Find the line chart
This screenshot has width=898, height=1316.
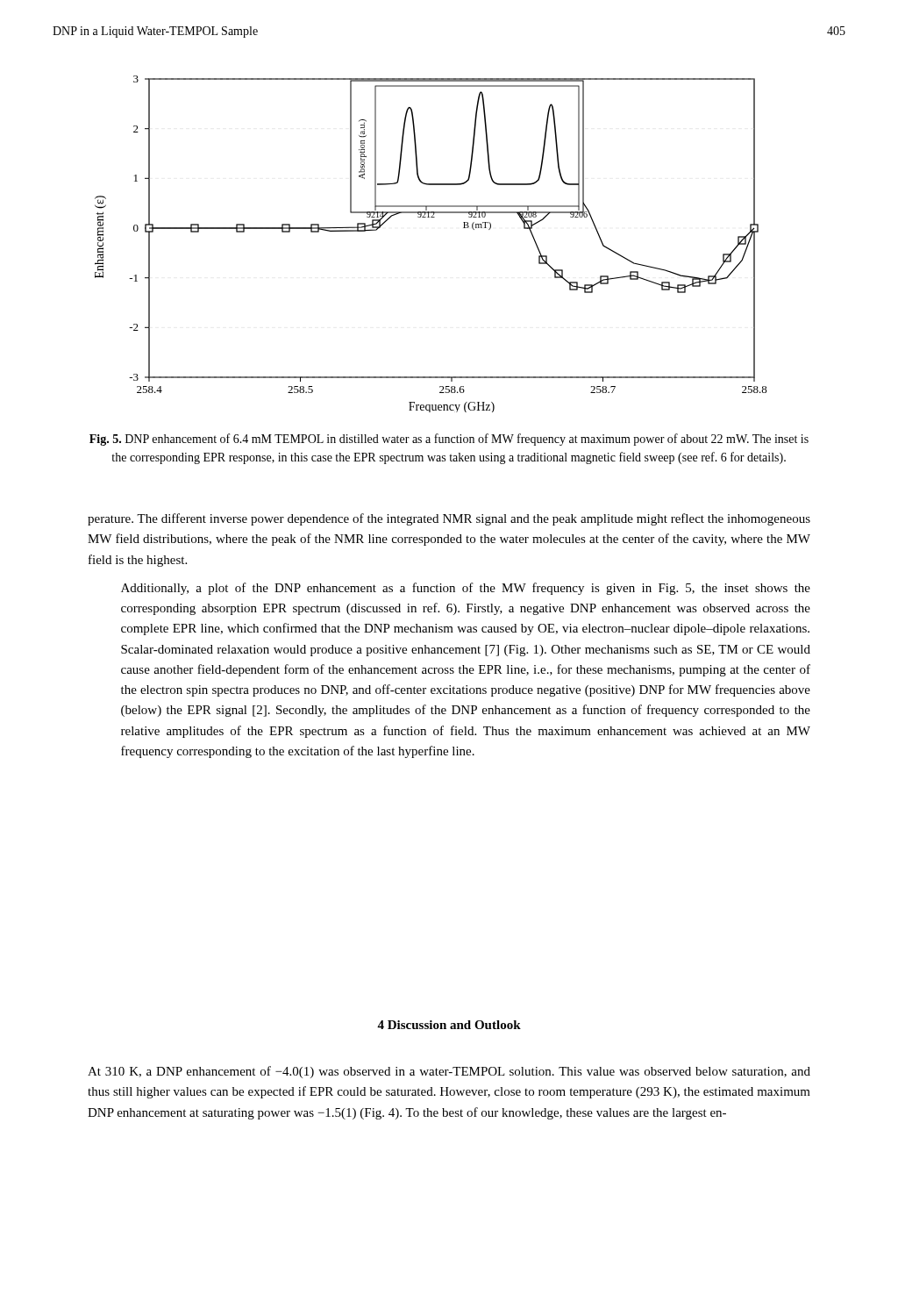click(x=458, y=239)
